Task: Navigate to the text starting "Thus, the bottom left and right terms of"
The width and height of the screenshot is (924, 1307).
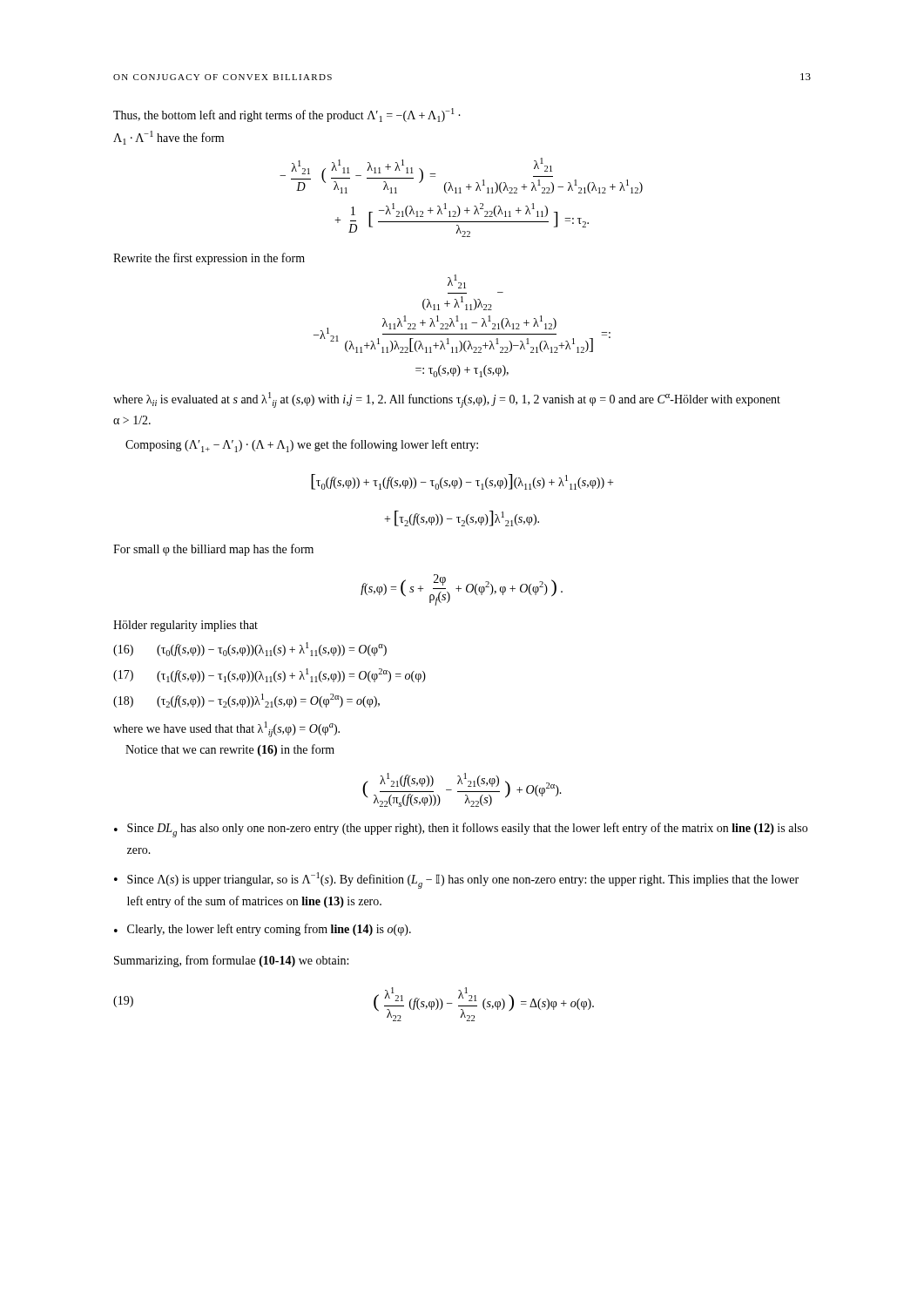Action: 287,115
